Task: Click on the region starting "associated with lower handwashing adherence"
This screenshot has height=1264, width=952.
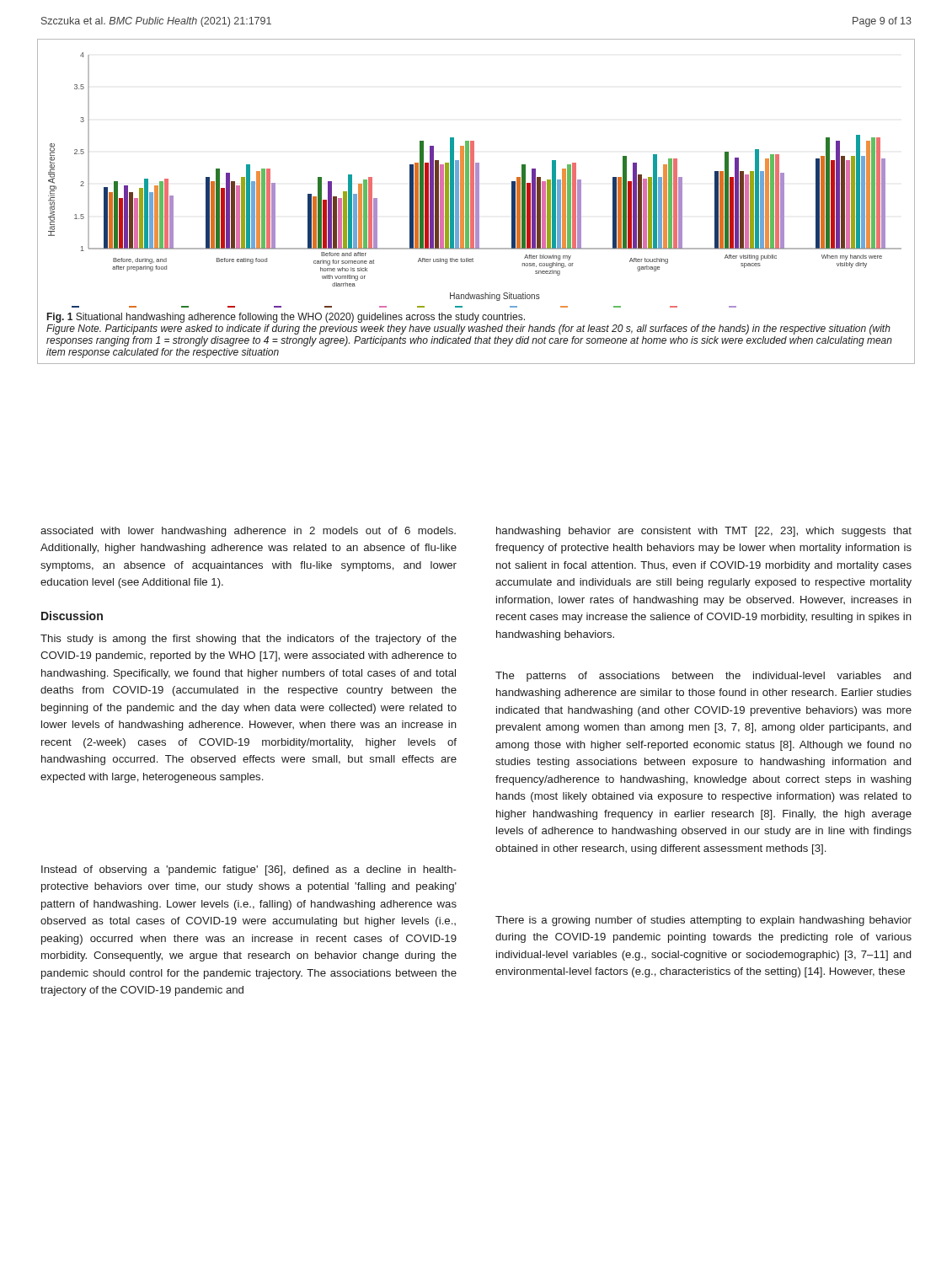Action: click(x=249, y=556)
